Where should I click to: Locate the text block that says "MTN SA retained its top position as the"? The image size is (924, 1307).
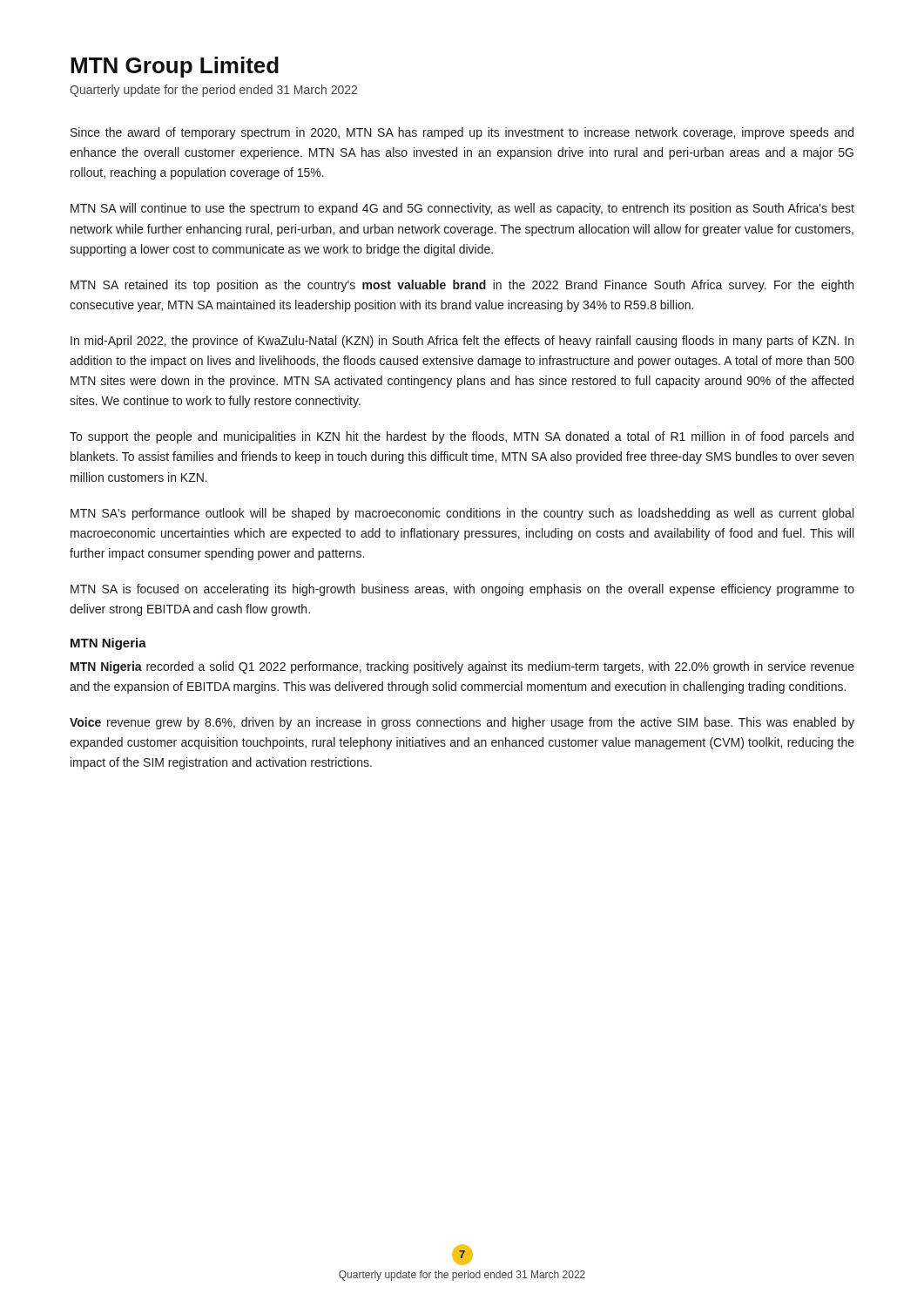(x=462, y=295)
